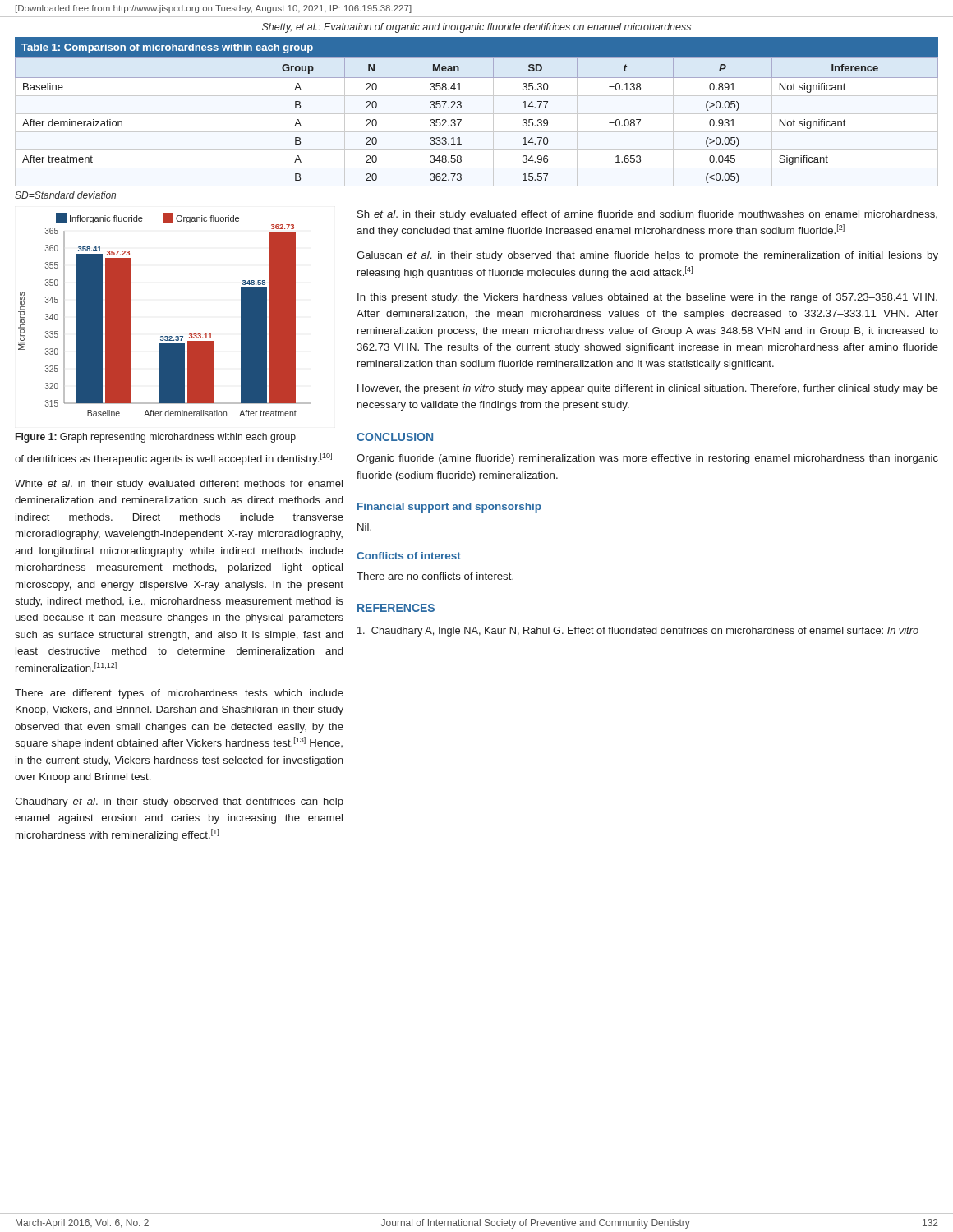Find the grouped bar chart
The image size is (953, 1232).
pyautogui.click(x=175, y=317)
